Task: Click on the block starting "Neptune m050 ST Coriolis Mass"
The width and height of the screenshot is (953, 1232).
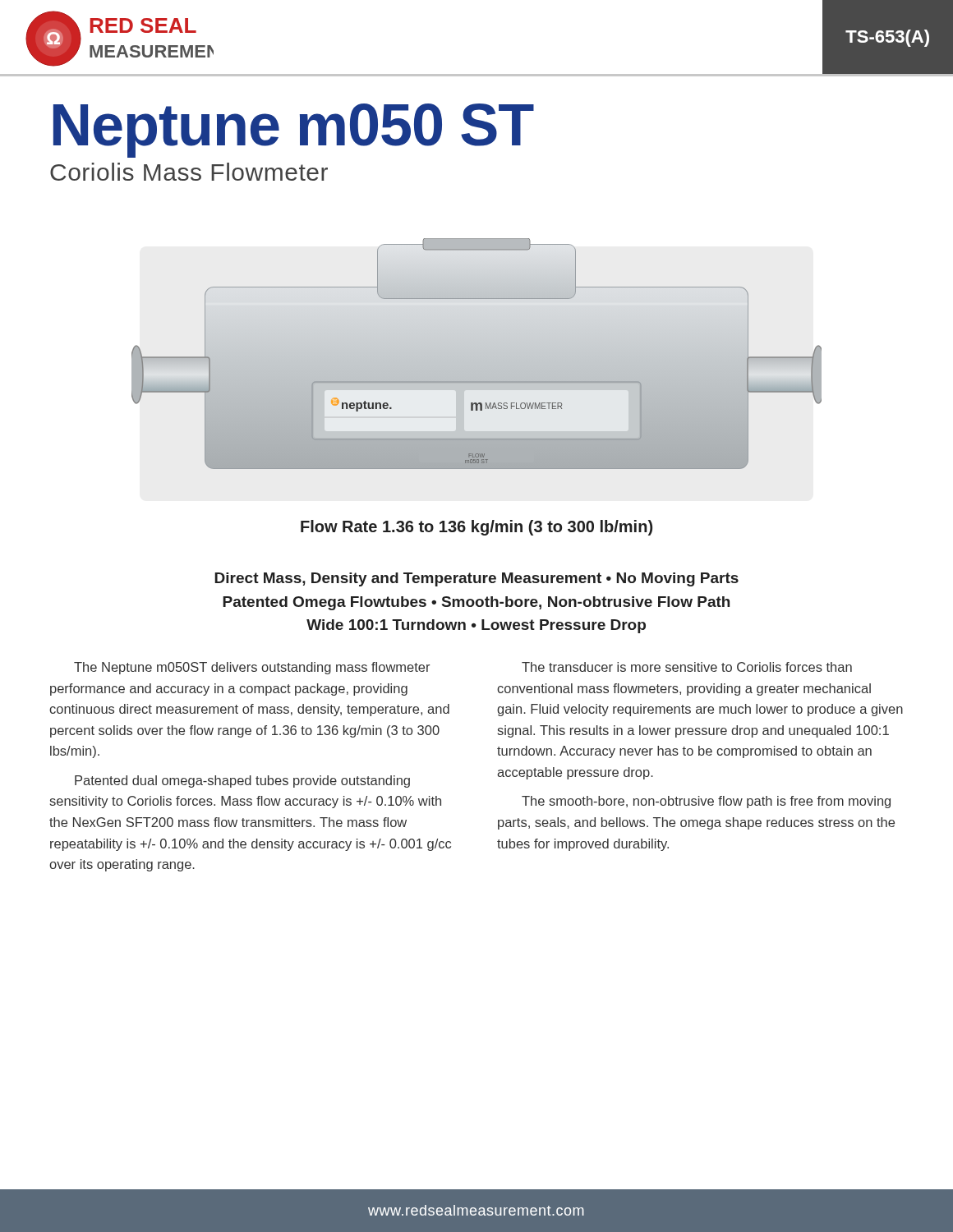Action: 291,140
